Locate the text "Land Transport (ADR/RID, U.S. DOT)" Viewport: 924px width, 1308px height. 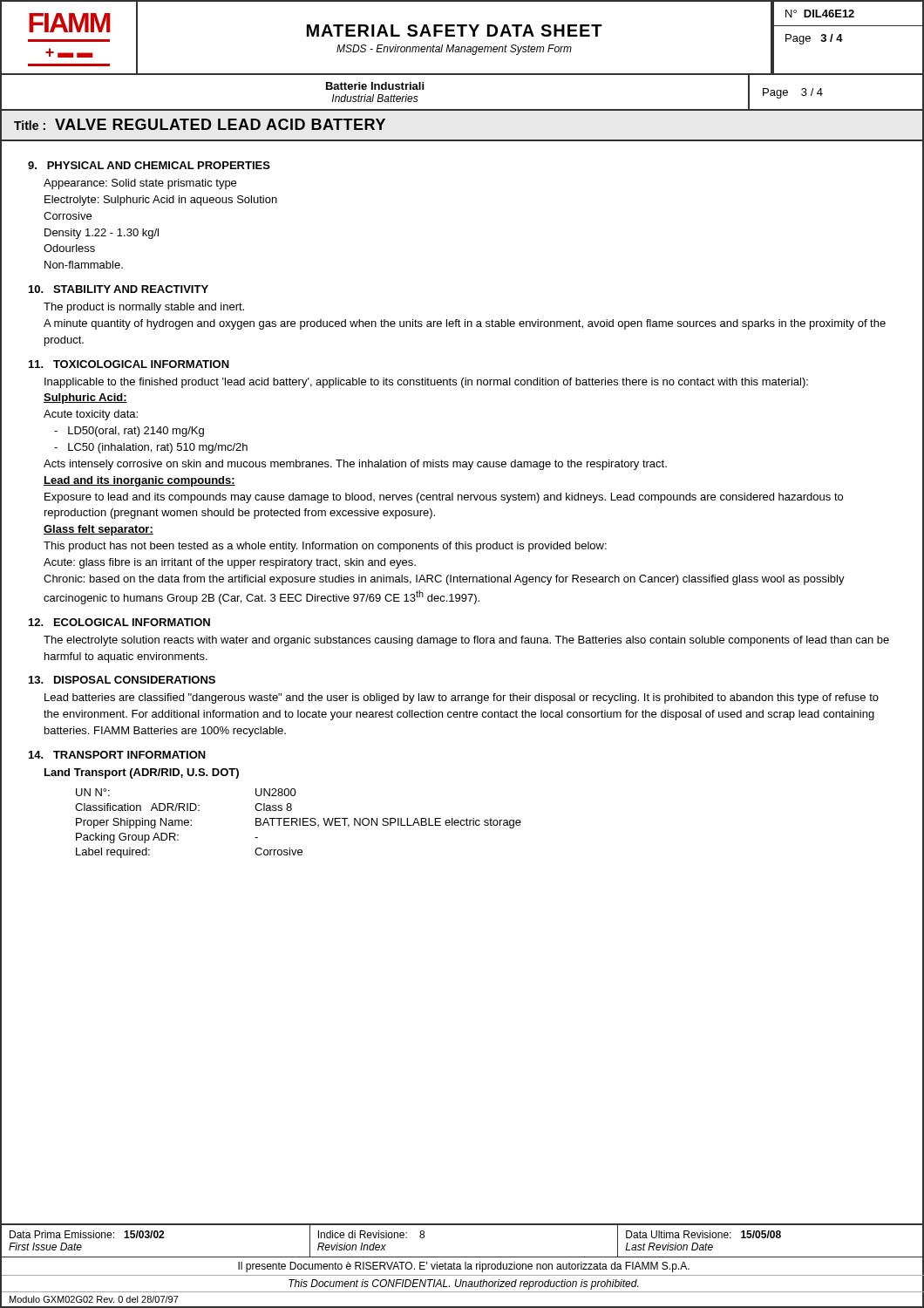coord(142,772)
